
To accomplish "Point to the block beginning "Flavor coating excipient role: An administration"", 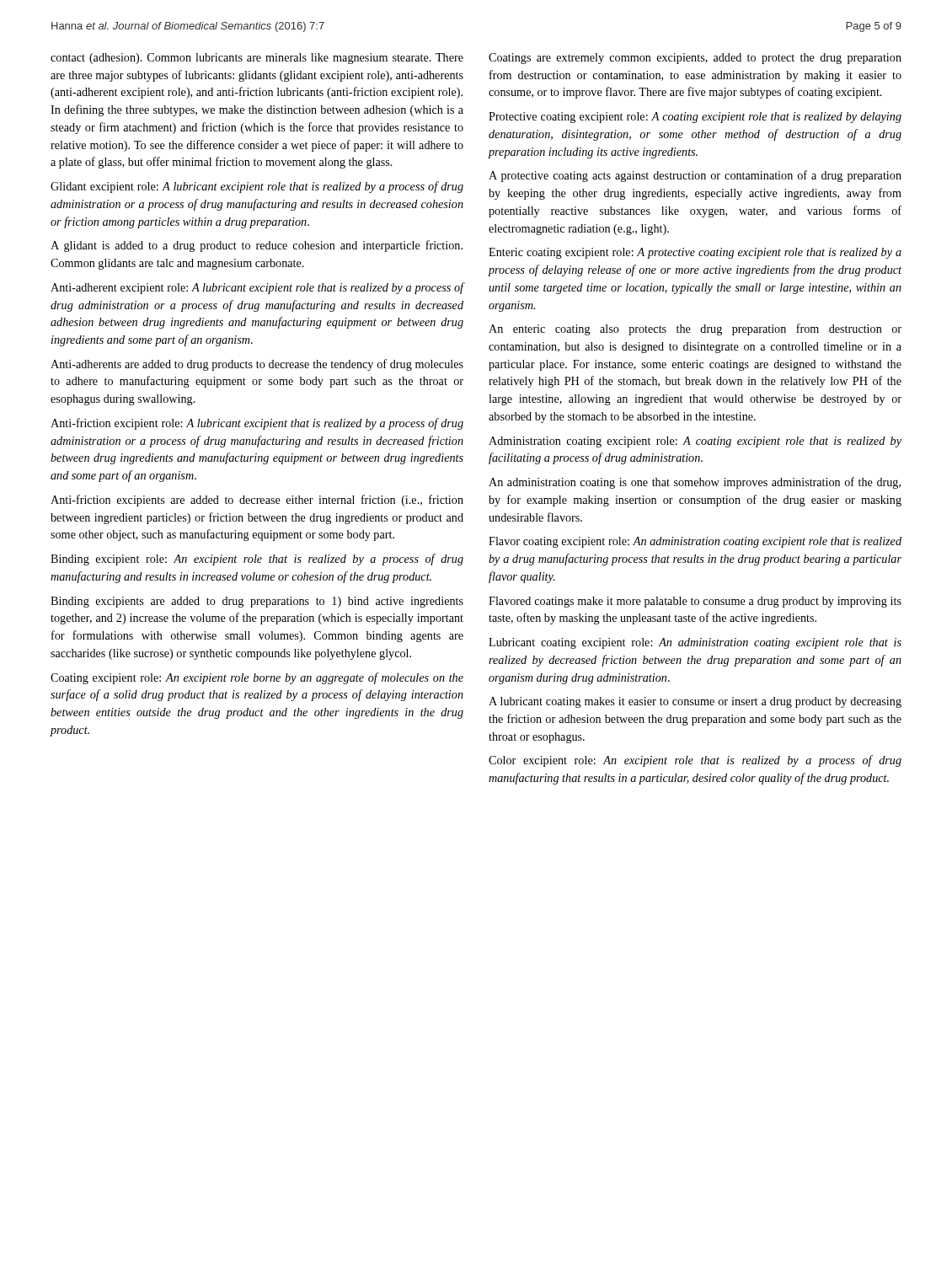I will pyautogui.click(x=695, y=559).
